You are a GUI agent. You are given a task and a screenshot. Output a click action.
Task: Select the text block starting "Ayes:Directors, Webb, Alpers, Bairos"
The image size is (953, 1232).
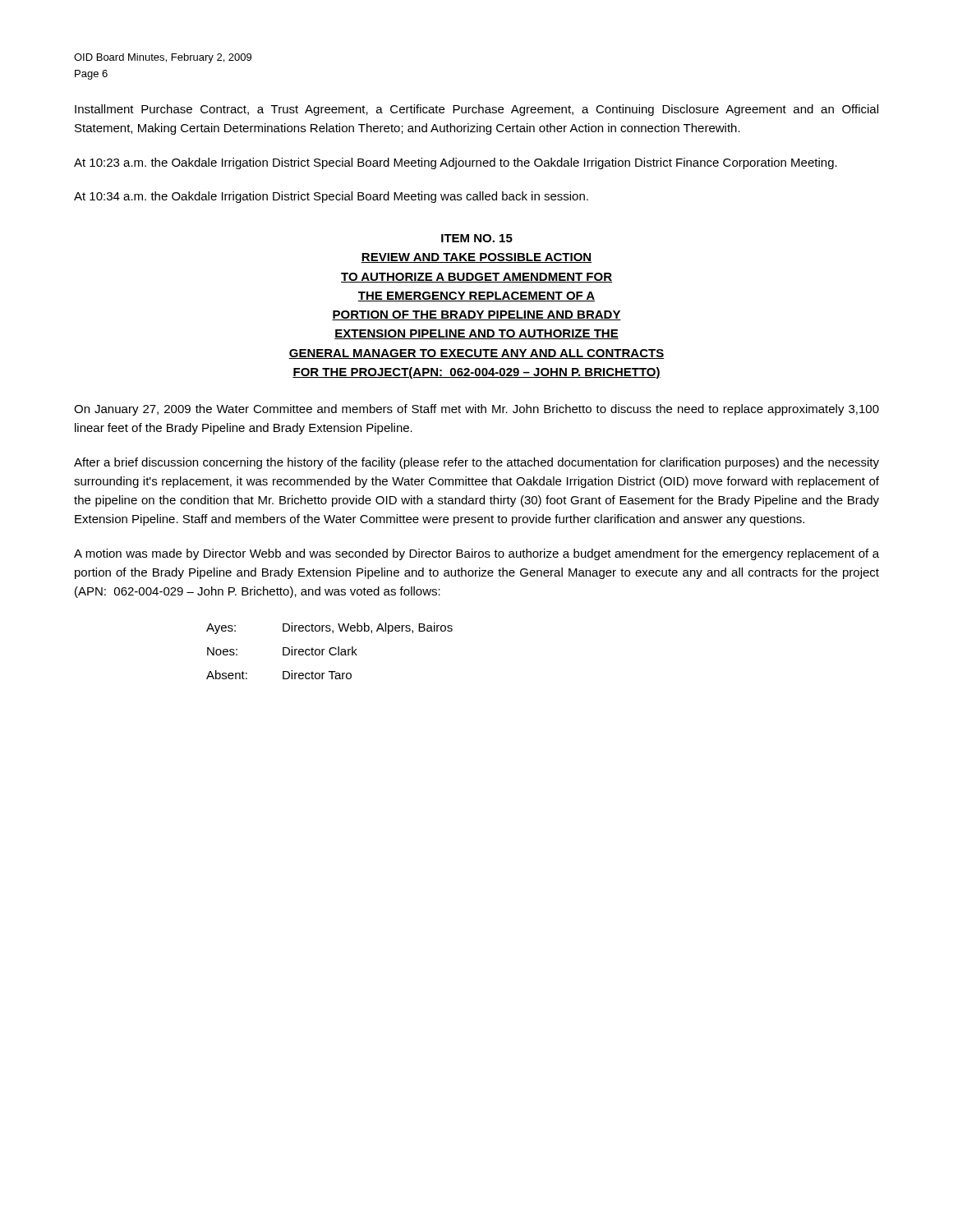(x=329, y=627)
